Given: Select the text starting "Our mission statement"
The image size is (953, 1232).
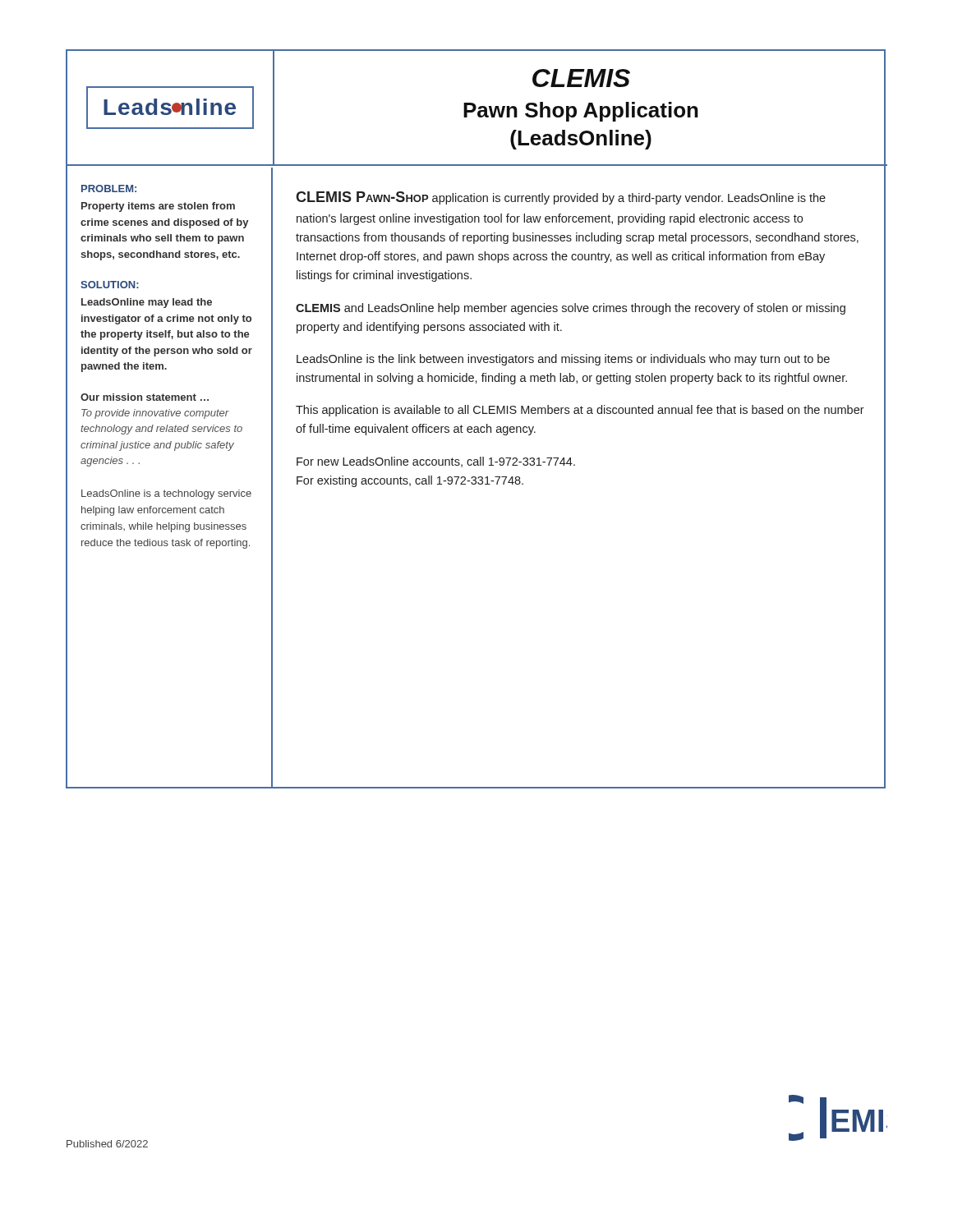Looking at the screenshot, I should 169,430.
